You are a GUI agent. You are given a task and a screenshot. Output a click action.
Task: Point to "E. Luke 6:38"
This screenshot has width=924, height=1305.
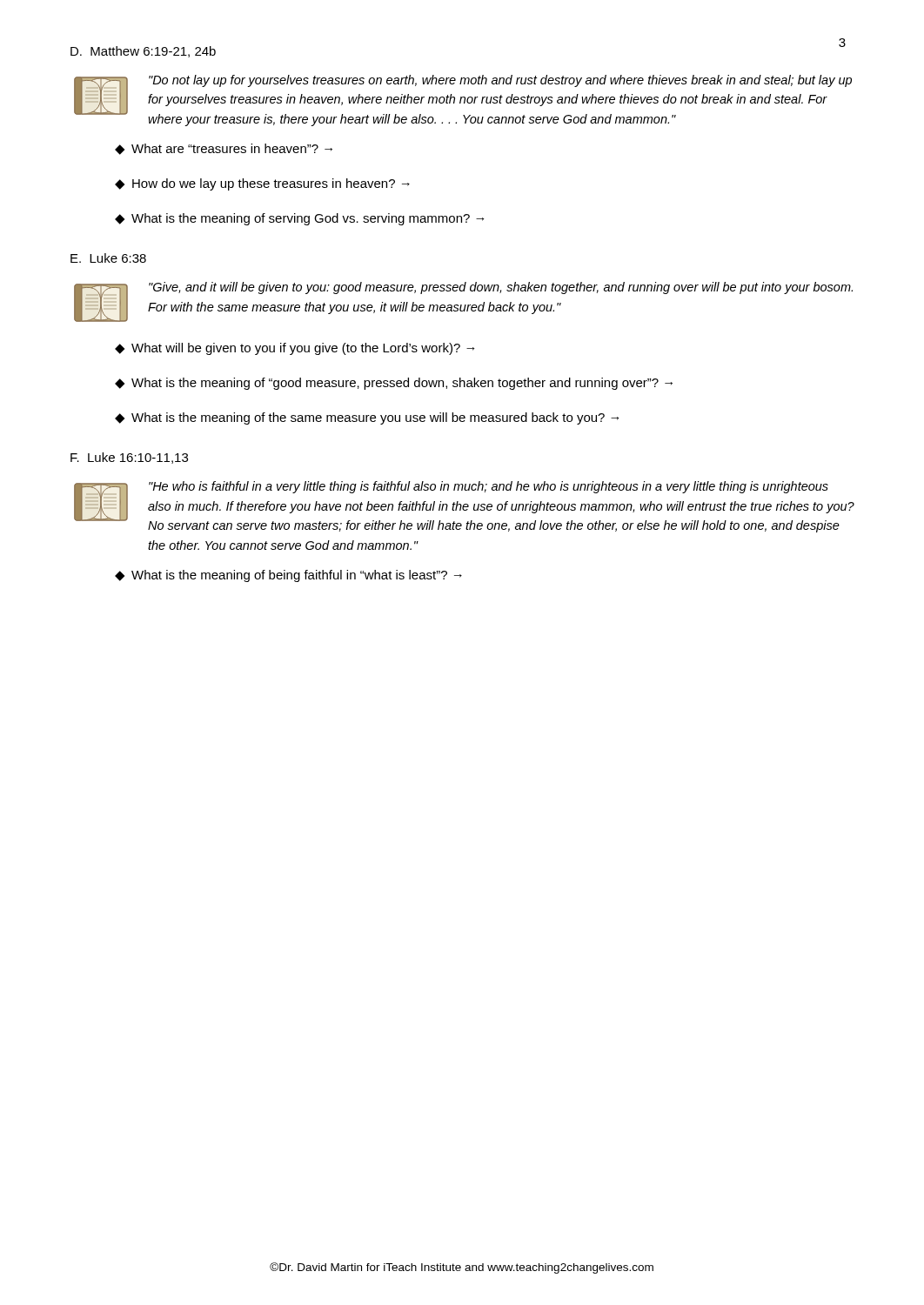tap(108, 258)
